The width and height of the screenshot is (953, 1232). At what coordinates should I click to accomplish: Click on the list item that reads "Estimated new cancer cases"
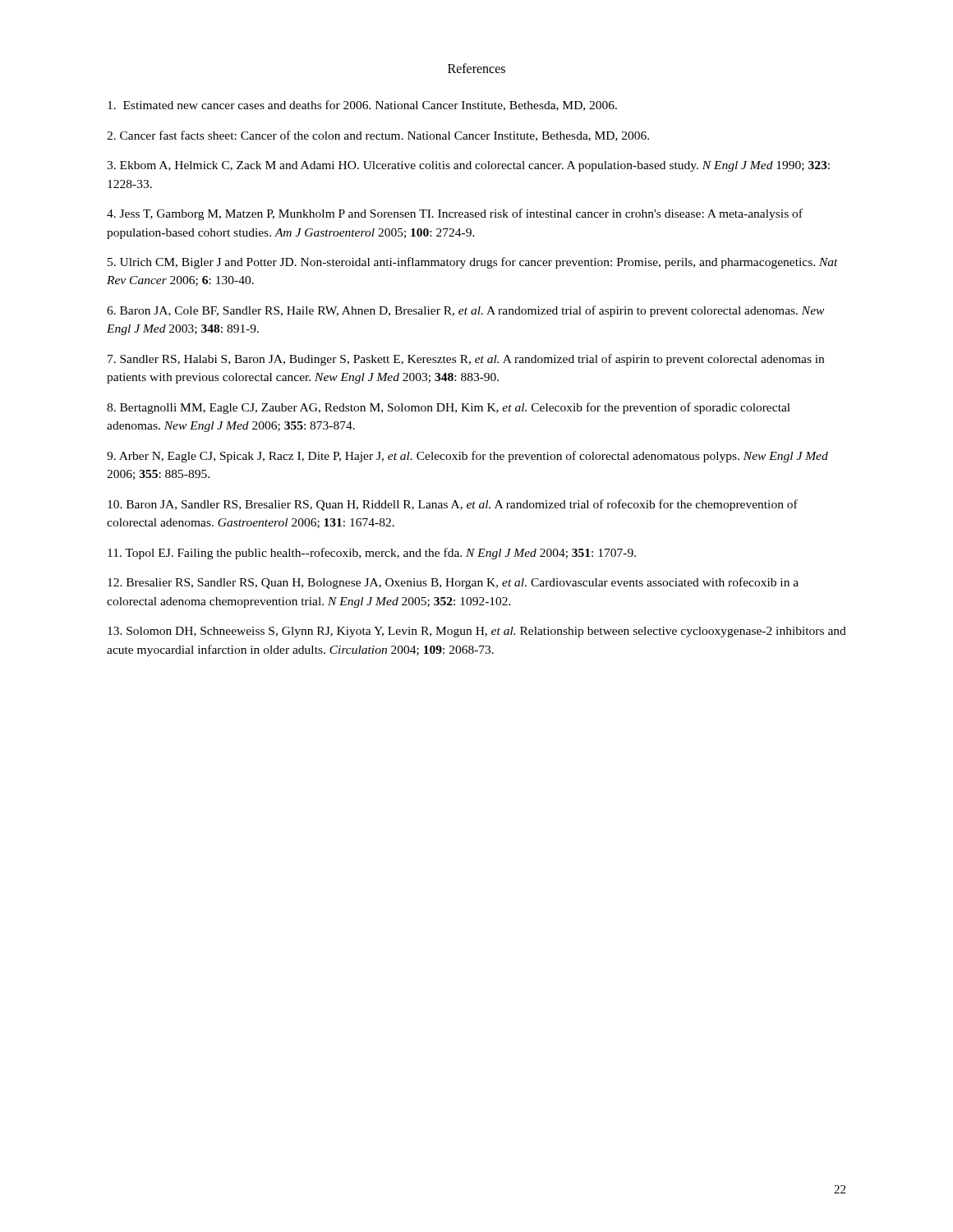(x=362, y=105)
